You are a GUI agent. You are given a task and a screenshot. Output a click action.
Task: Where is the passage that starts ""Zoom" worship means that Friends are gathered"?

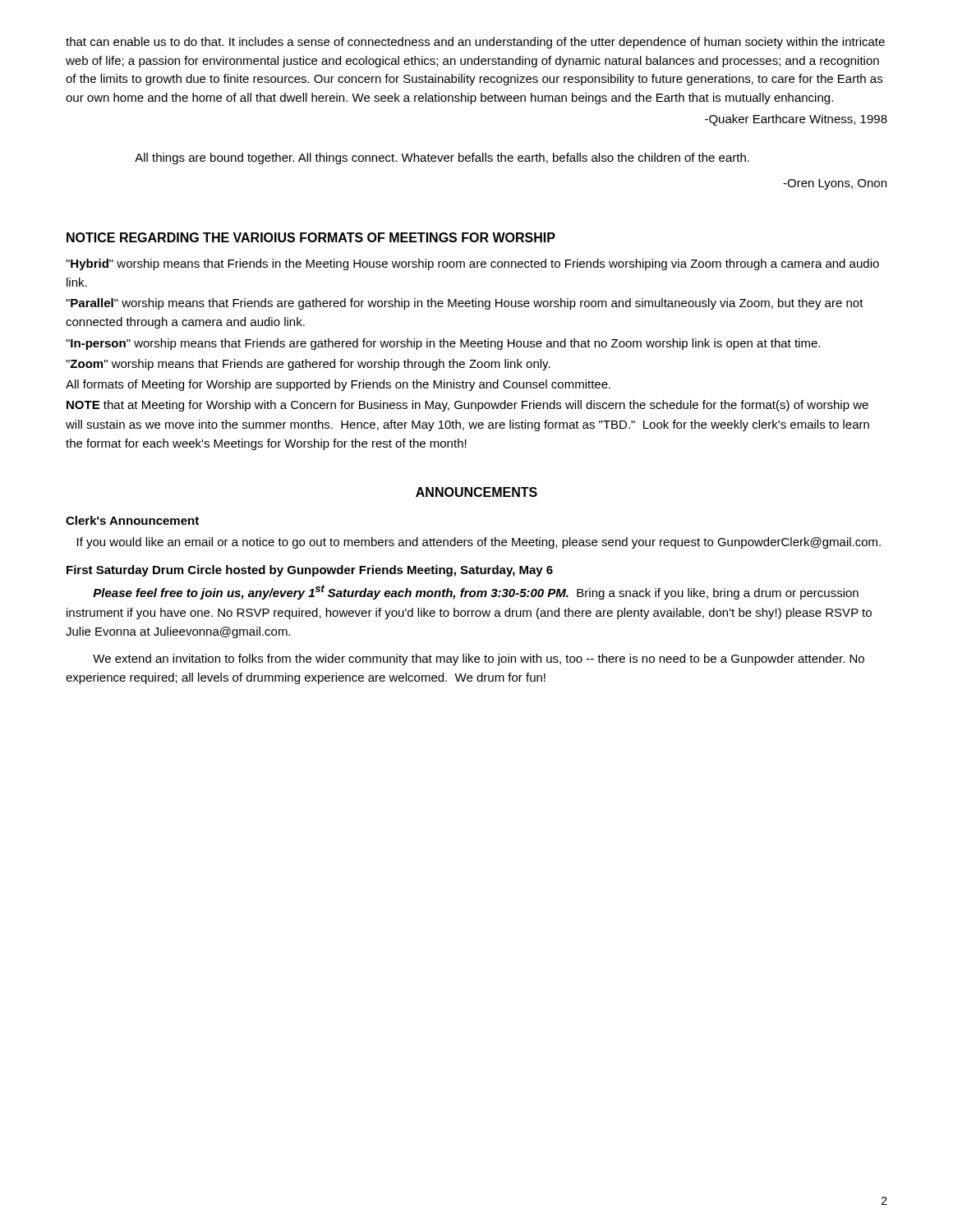point(308,363)
